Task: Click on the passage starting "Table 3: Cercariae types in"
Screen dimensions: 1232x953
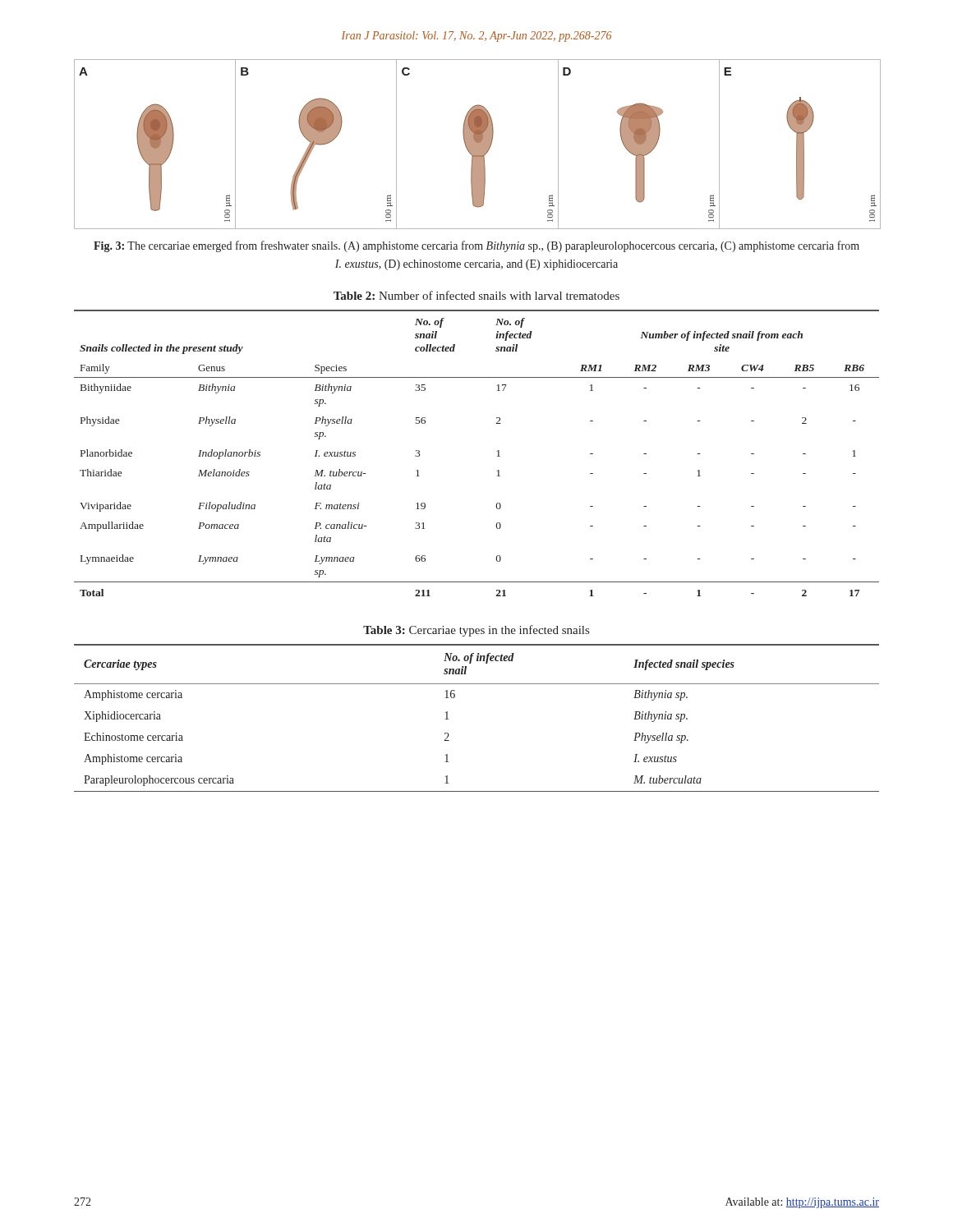Action: [x=476, y=630]
